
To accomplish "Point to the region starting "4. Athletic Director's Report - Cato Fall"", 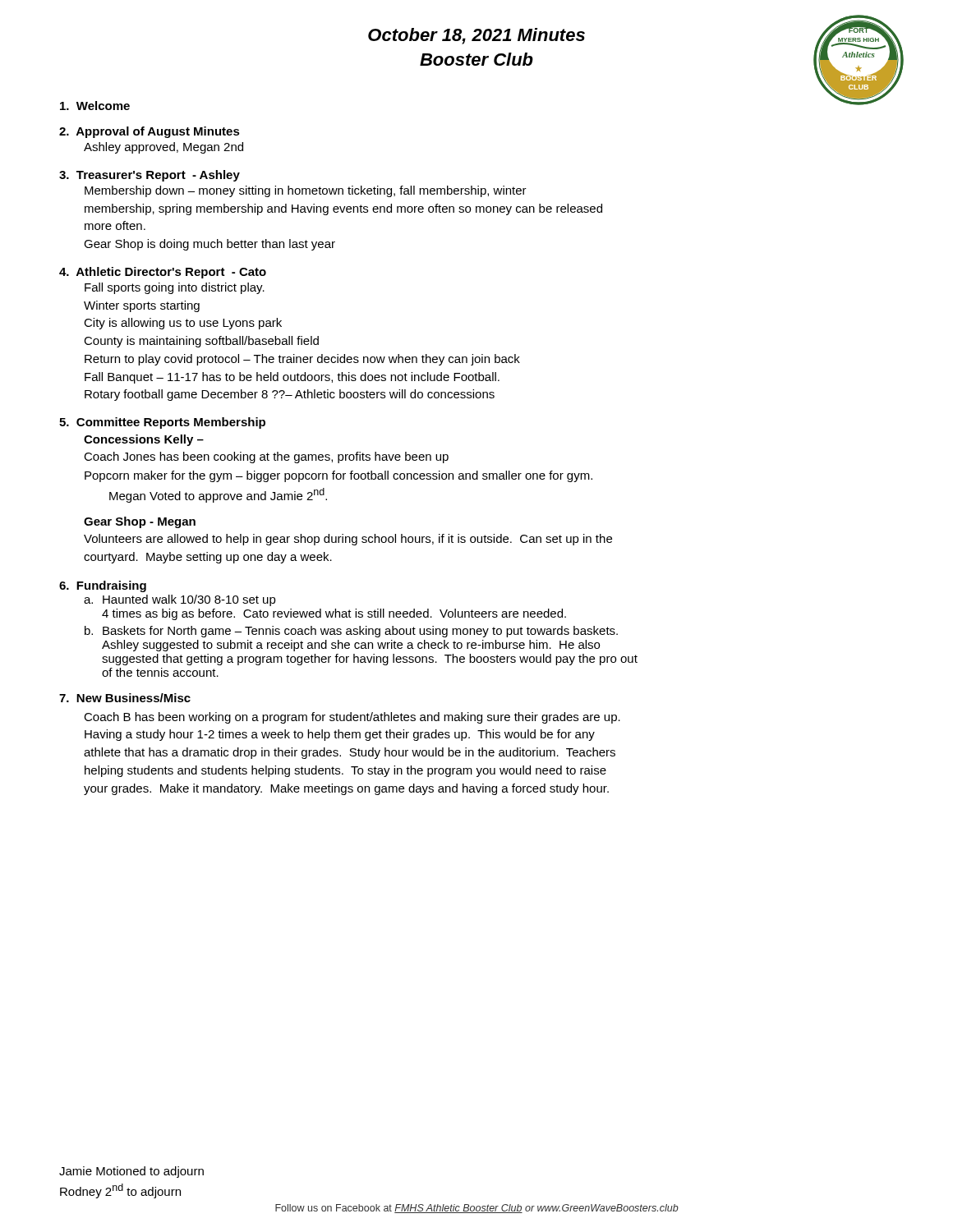I will coord(163,273).
